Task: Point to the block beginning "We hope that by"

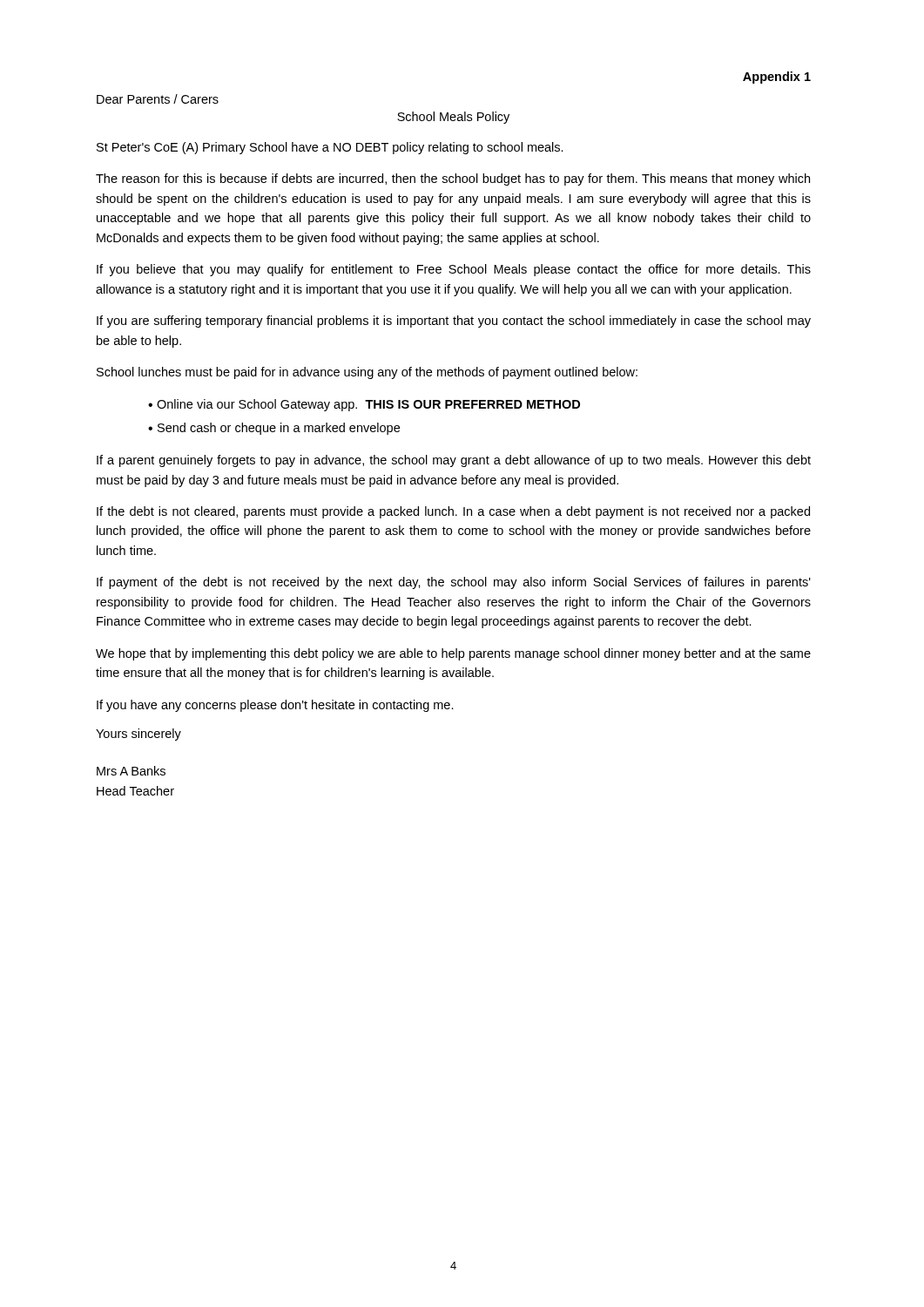Action: point(453,663)
